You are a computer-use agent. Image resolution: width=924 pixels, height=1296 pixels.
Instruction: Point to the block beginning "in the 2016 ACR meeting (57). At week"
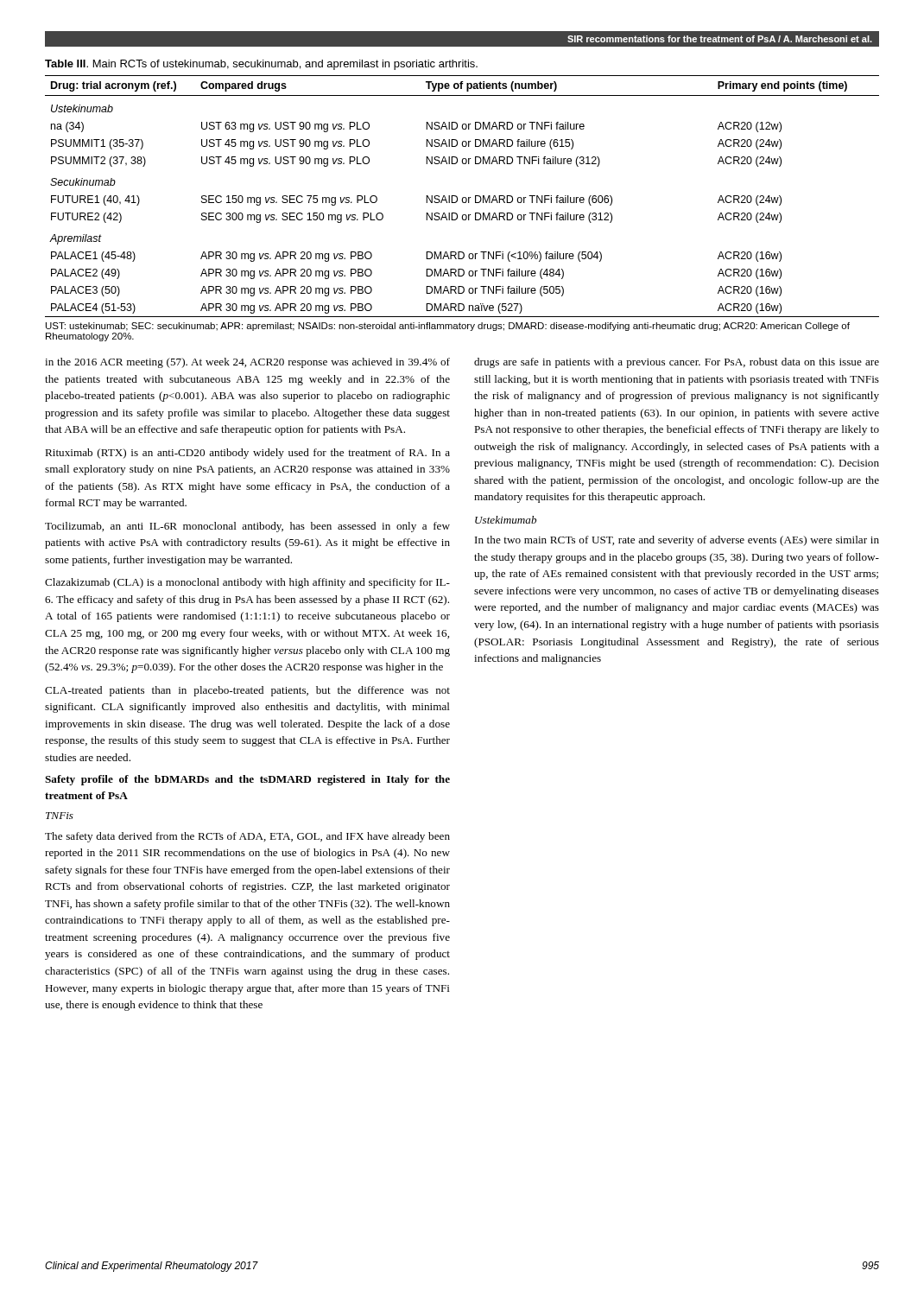click(x=247, y=396)
